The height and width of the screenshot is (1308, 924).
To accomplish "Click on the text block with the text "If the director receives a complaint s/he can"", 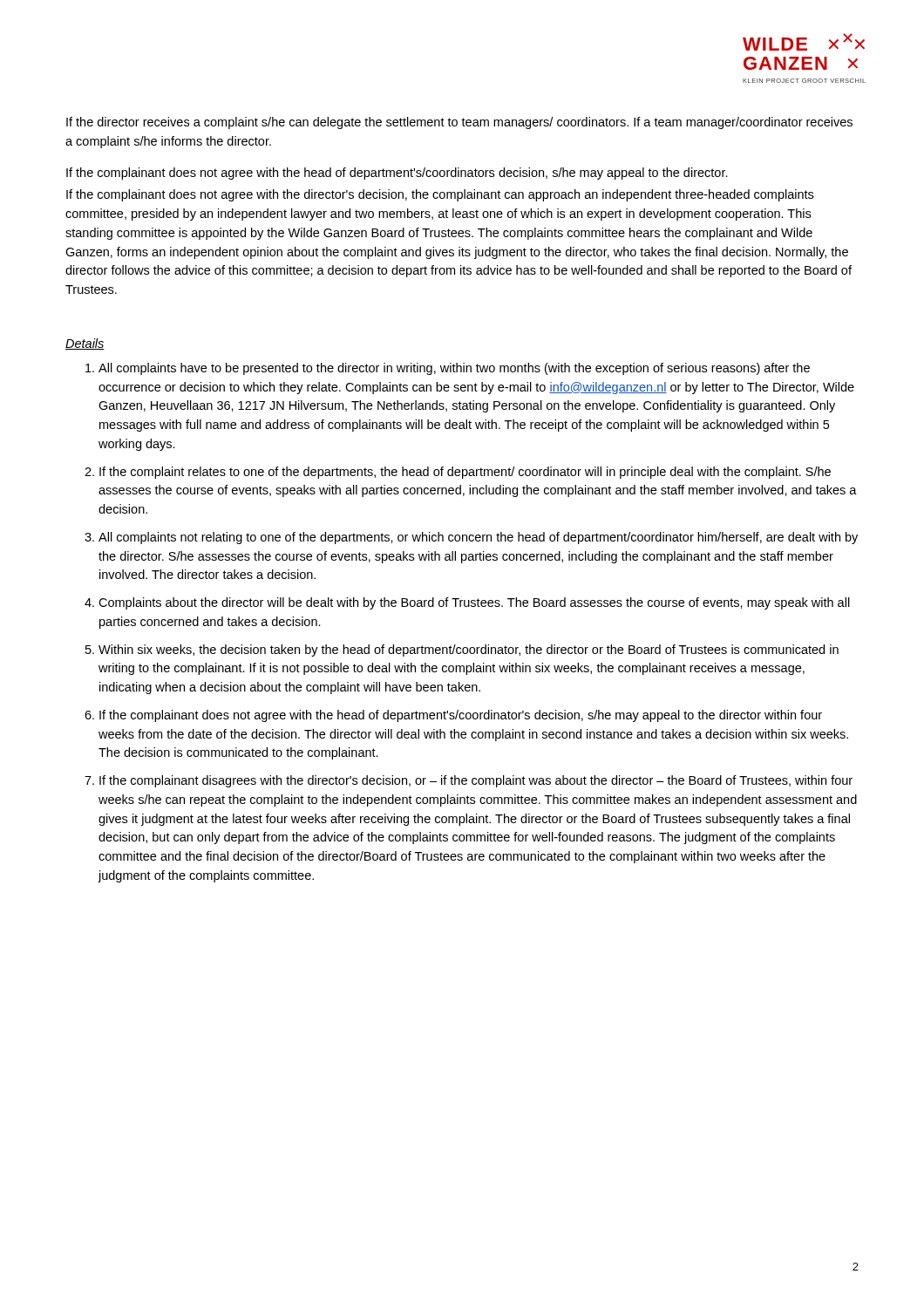I will coord(459,132).
